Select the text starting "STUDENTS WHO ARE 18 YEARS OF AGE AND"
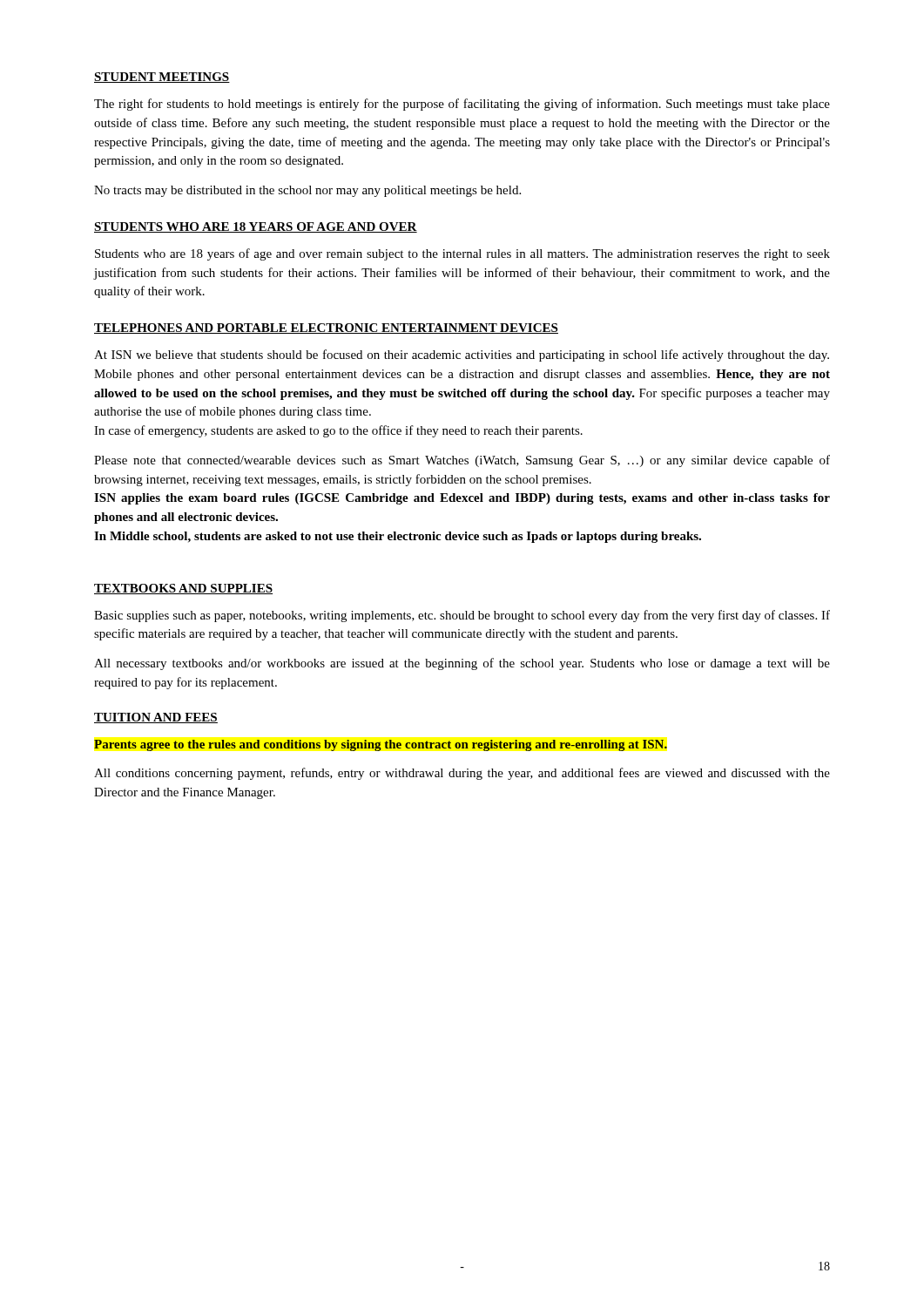Screen dimensions: 1307x924 [x=255, y=226]
